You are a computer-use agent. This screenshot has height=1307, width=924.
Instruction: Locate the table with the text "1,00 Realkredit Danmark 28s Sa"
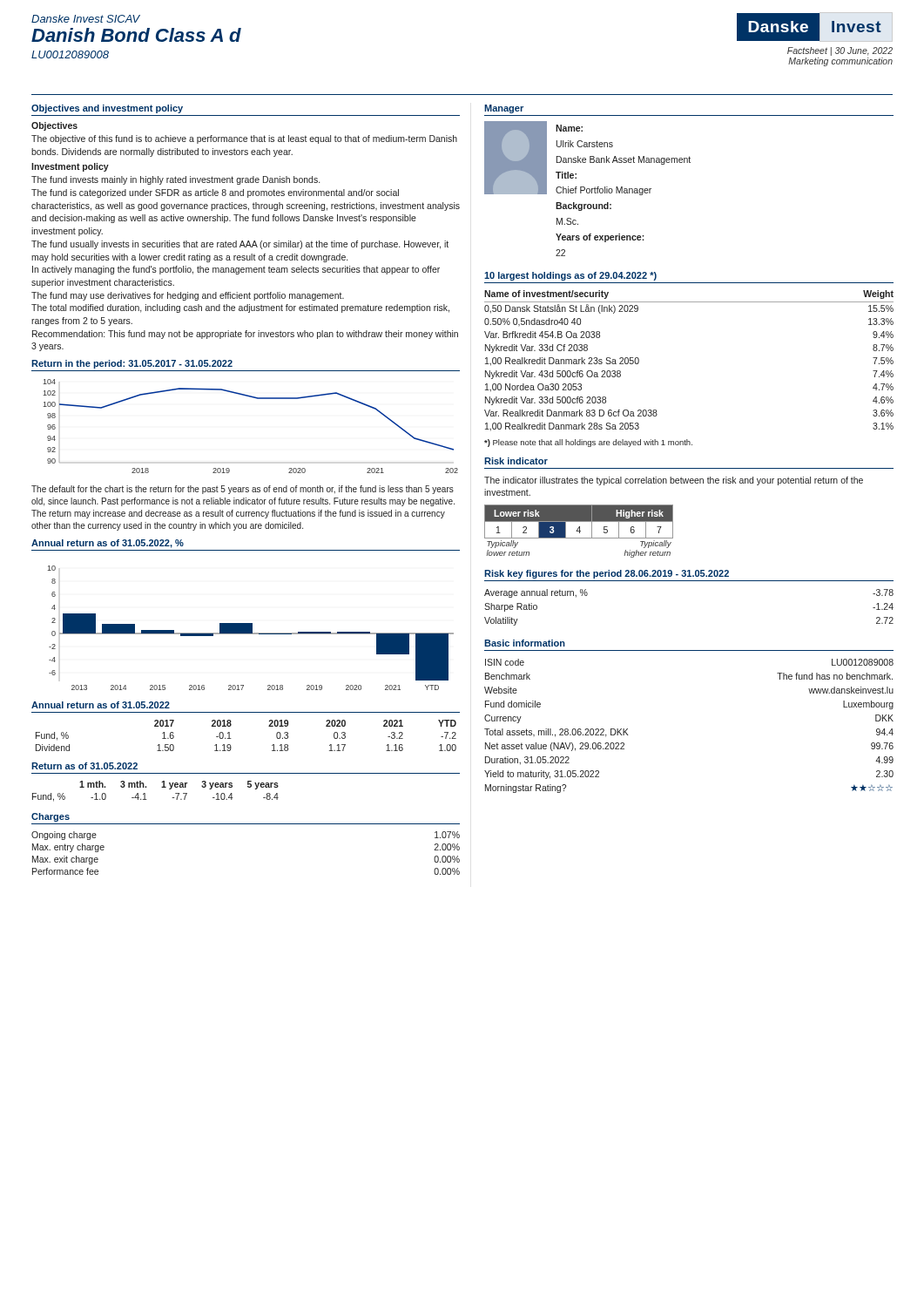[689, 360]
